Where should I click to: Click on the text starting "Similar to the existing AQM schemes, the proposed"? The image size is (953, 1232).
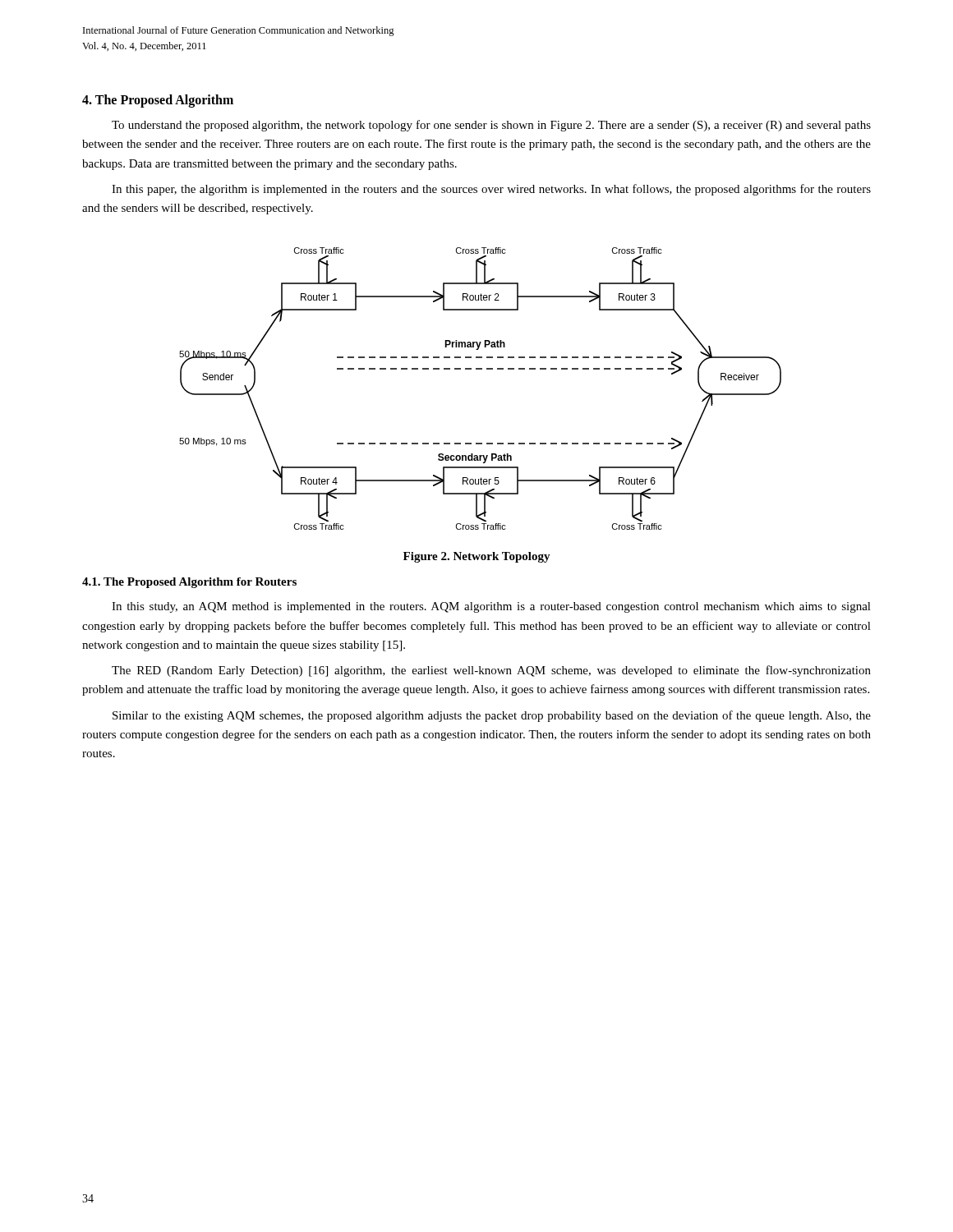pos(476,734)
